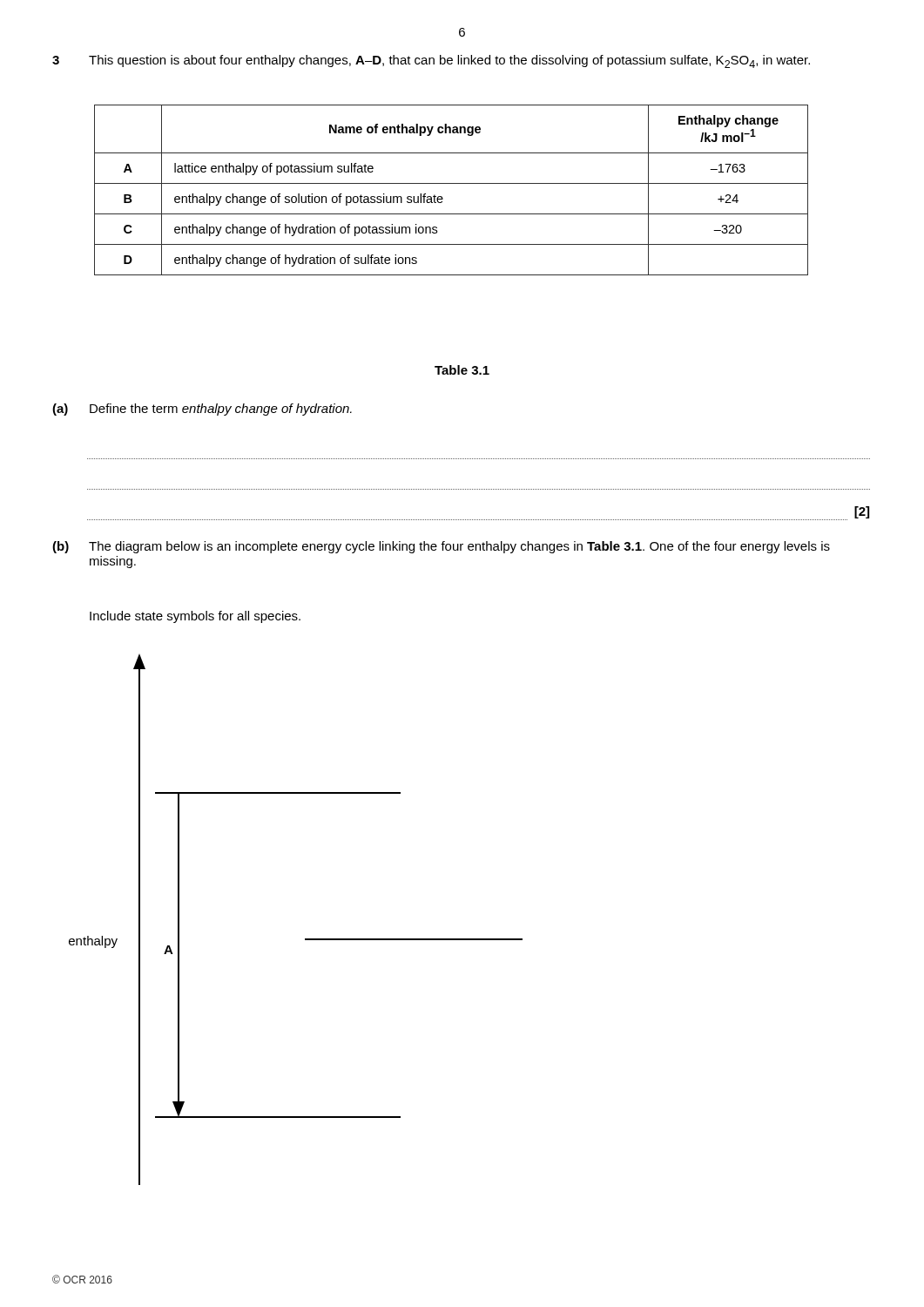This screenshot has height=1307, width=924.
Task: Locate the table with the text "enthalpy change of hydration of"
Action: [x=451, y=190]
